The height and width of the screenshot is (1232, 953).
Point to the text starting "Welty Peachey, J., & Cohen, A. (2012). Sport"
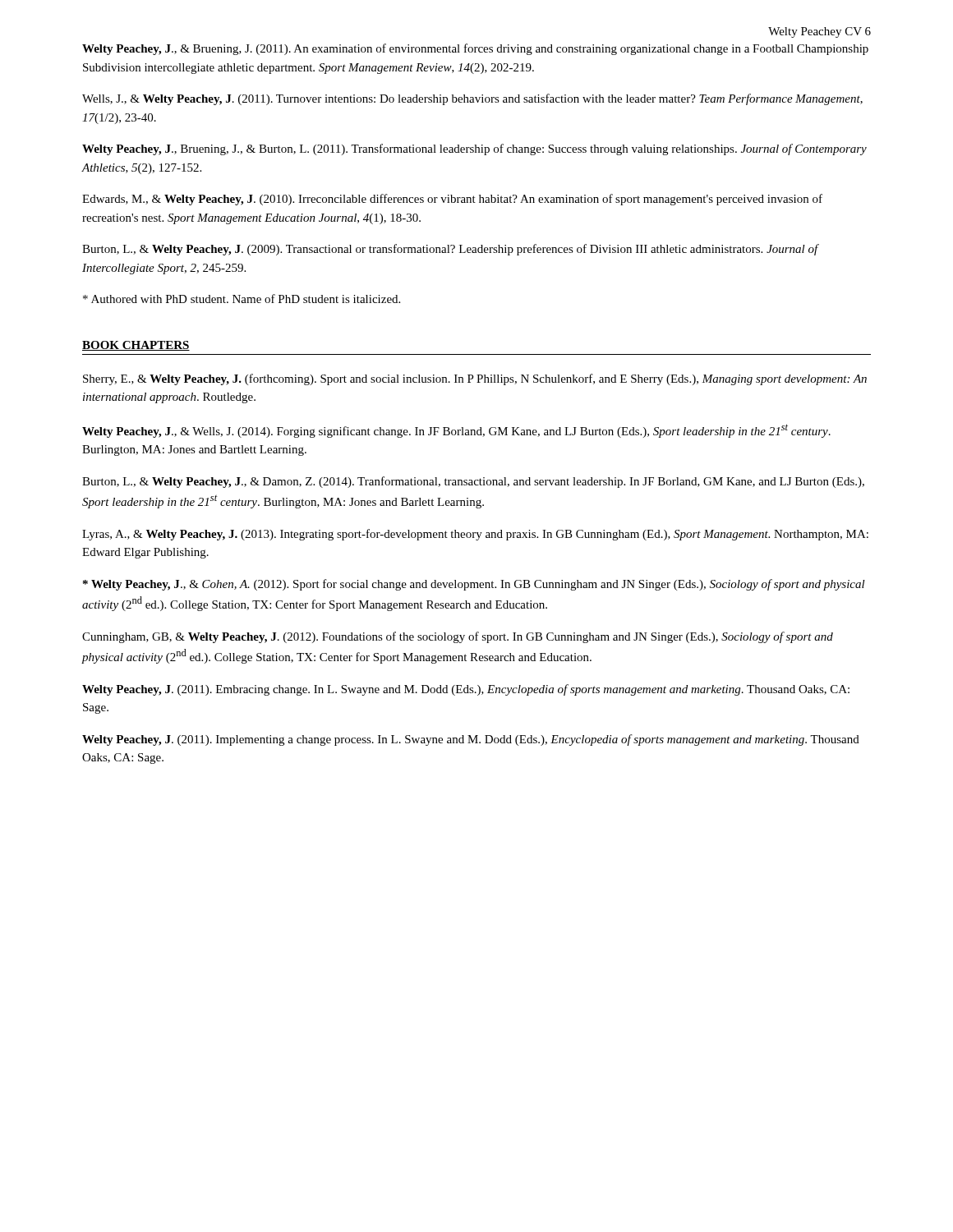click(473, 594)
